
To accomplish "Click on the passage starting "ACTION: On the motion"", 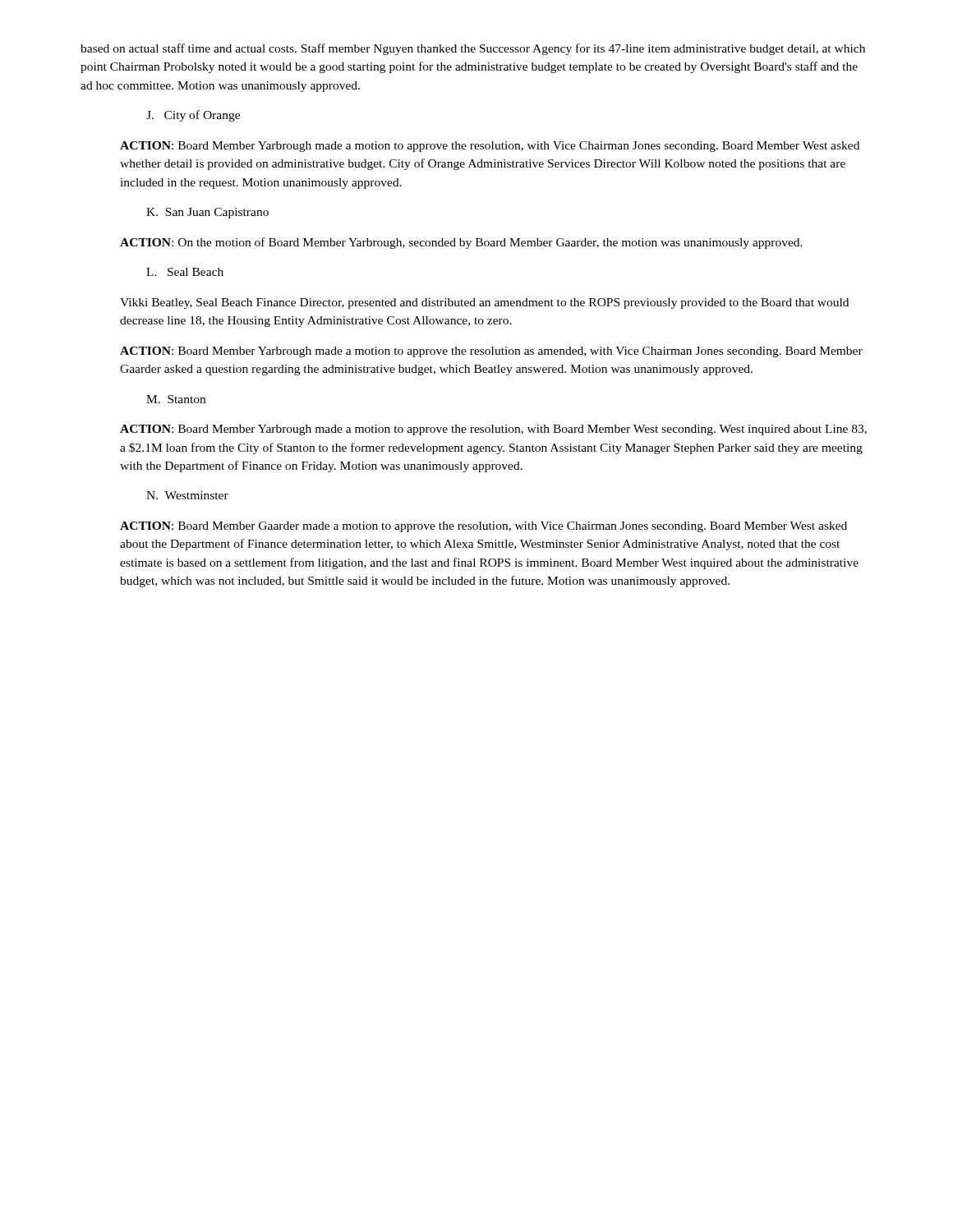I will click(x=462, y=242).
